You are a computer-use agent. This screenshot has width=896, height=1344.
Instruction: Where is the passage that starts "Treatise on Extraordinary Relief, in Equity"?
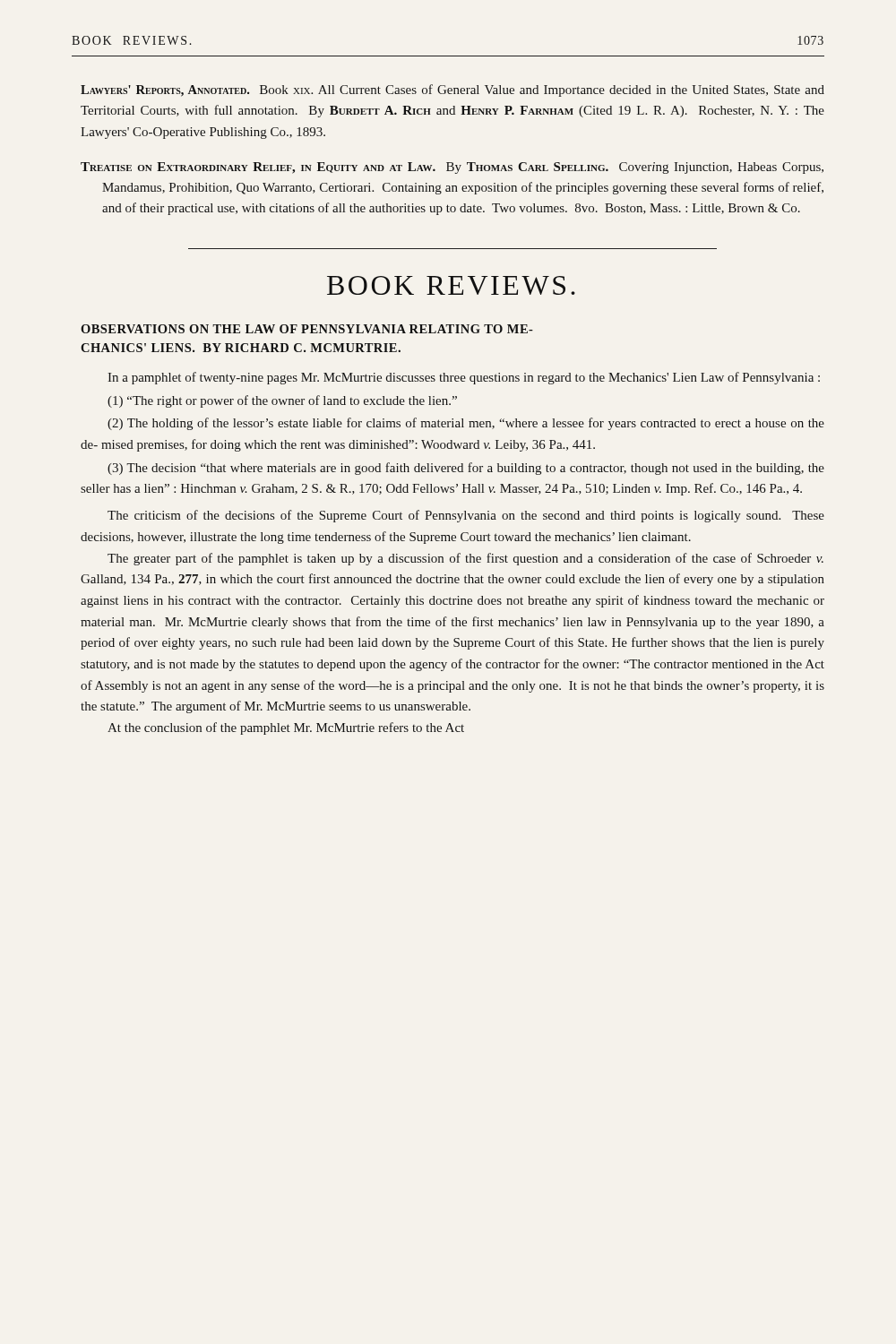pyautogui.click(x=452, y=188)
